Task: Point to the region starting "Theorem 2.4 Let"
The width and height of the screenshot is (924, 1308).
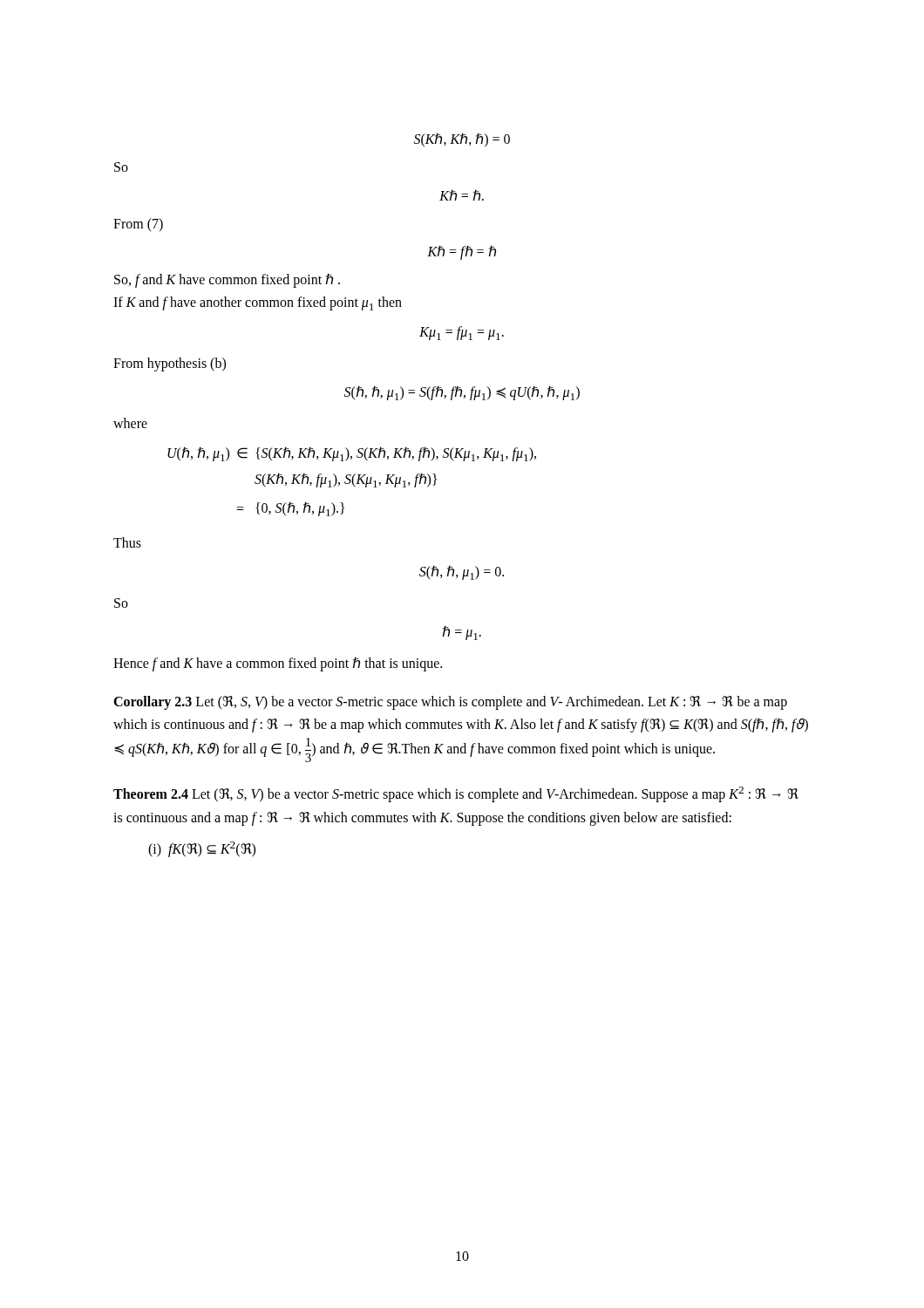Action: pos(456,804)
